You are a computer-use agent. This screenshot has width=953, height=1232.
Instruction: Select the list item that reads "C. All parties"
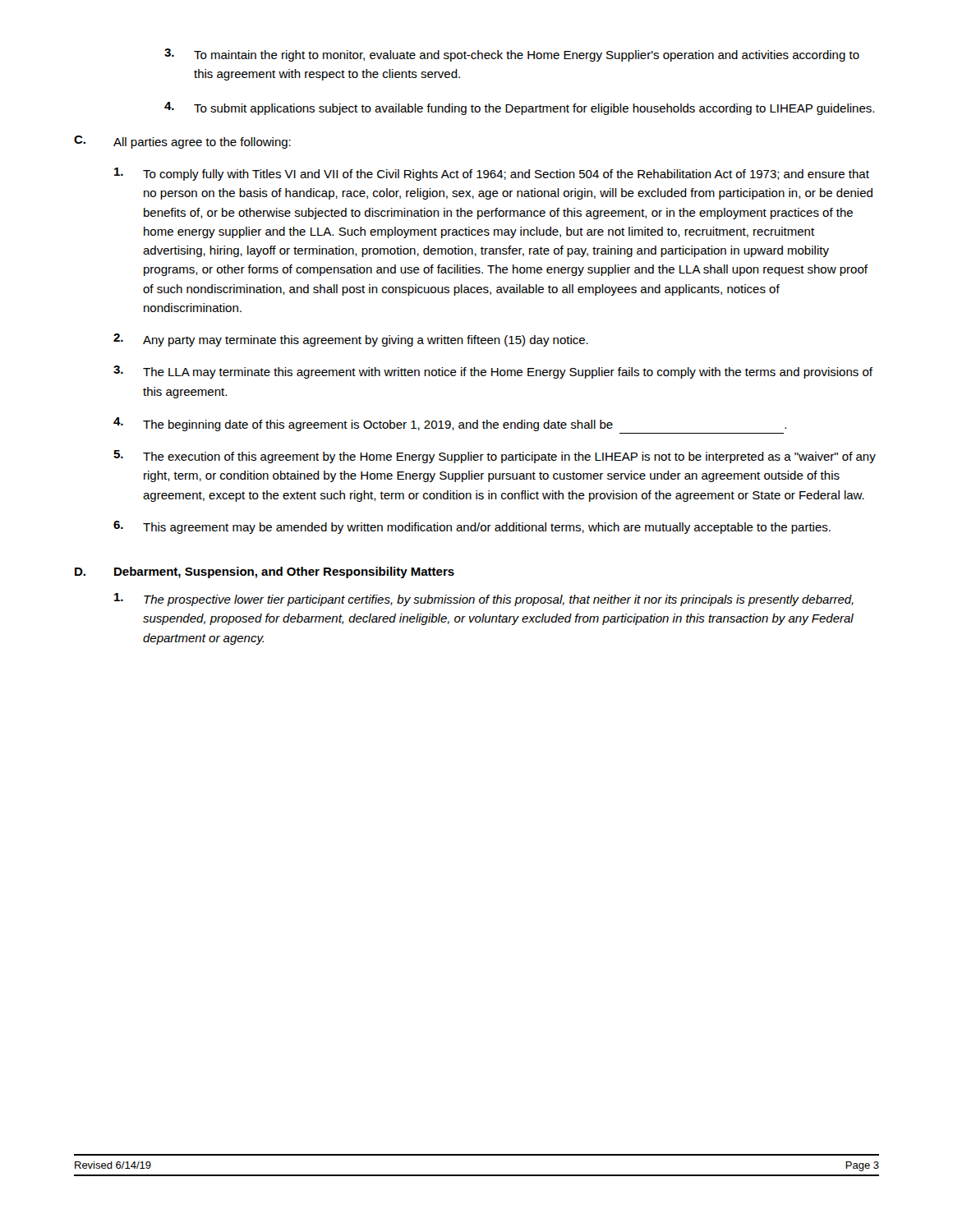476,341
